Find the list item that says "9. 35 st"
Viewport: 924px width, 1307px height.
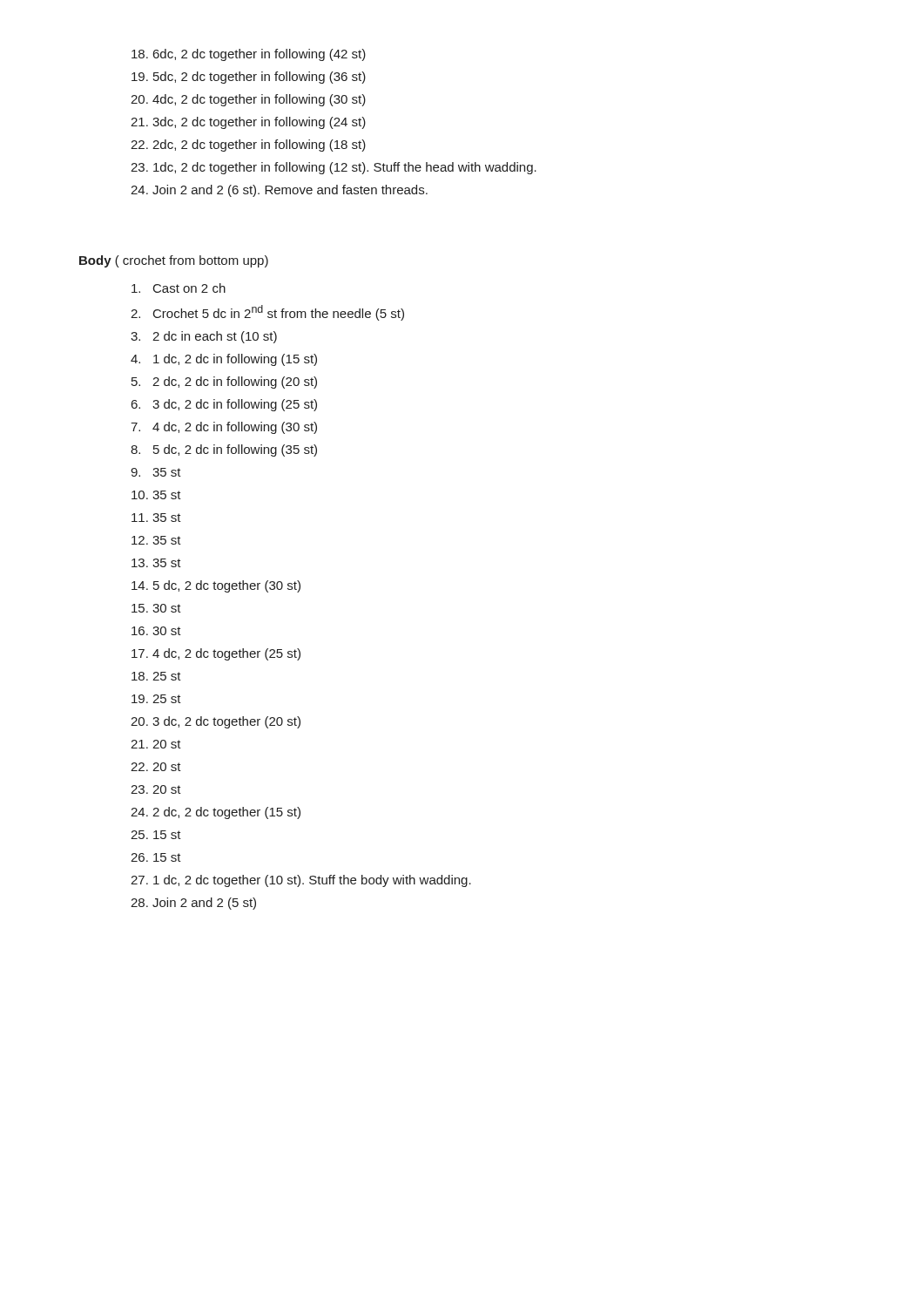pos(156,472)
